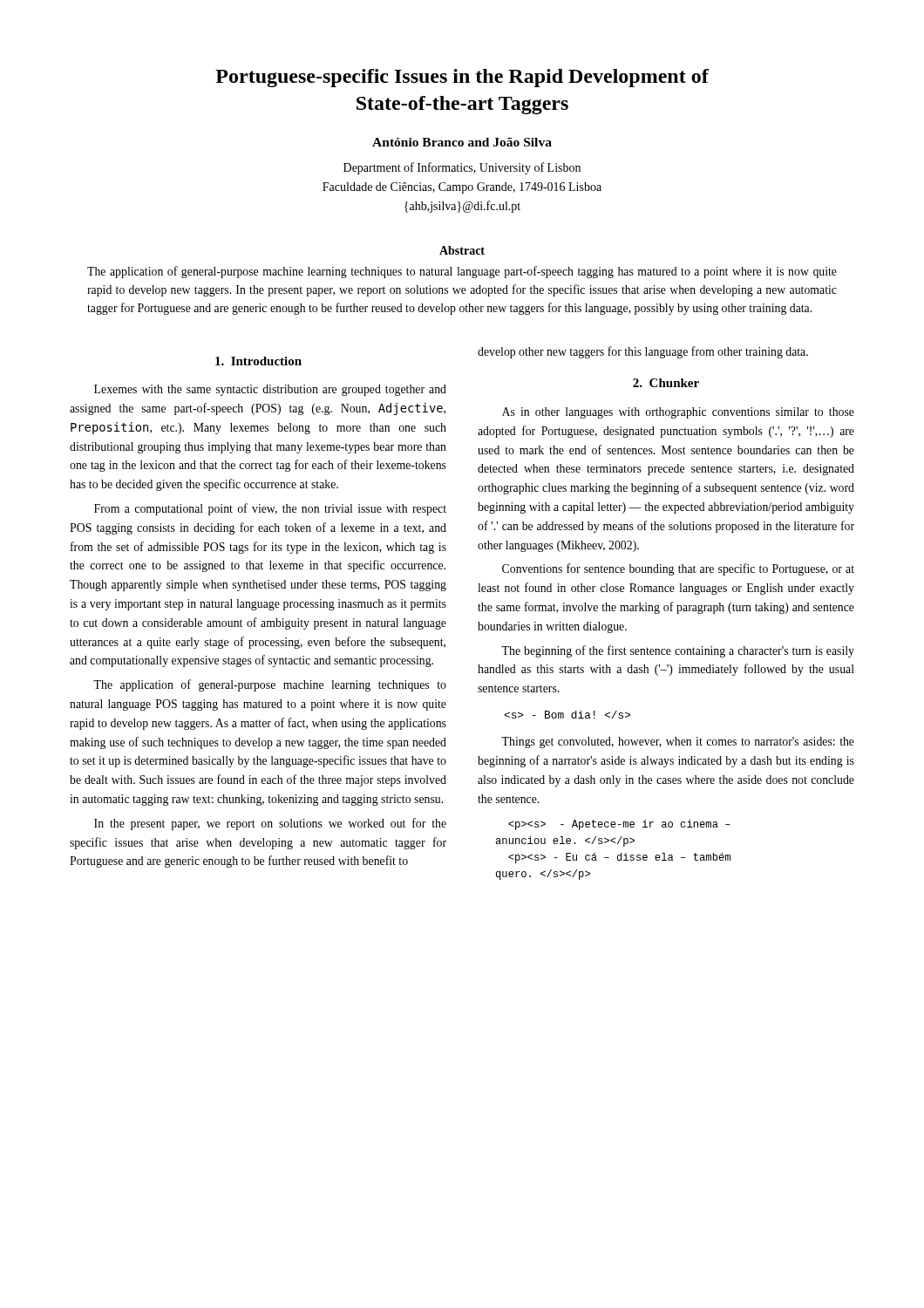Locate the text "2. Chunker"
This screenshot has height=1308, width=924.
click(x=666, y=383)
